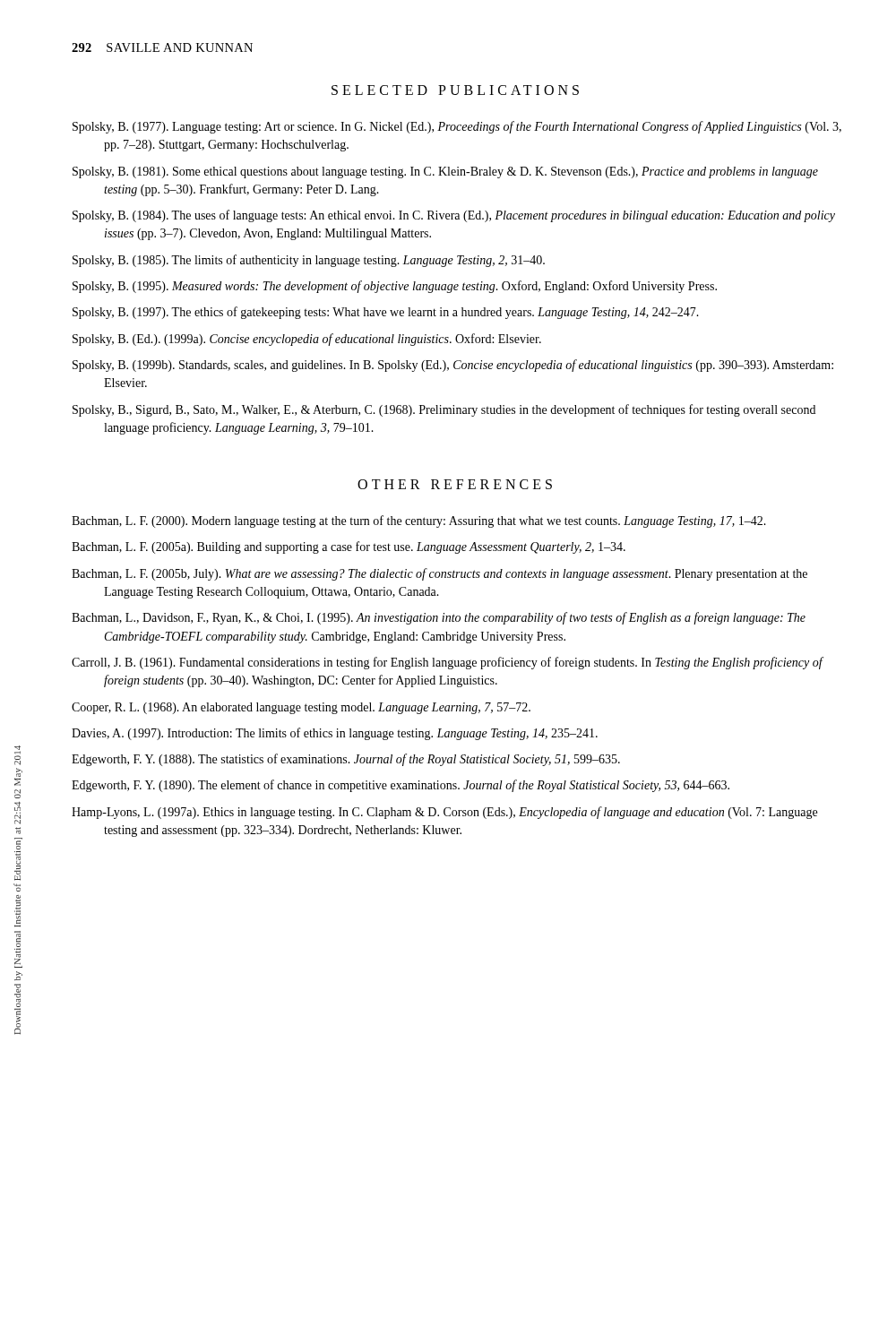Select the list item containing "Spolsky, B. (1984). The uses of language"
The height and width of the screenshot is (1344, 896).
(x=453, y=225)
